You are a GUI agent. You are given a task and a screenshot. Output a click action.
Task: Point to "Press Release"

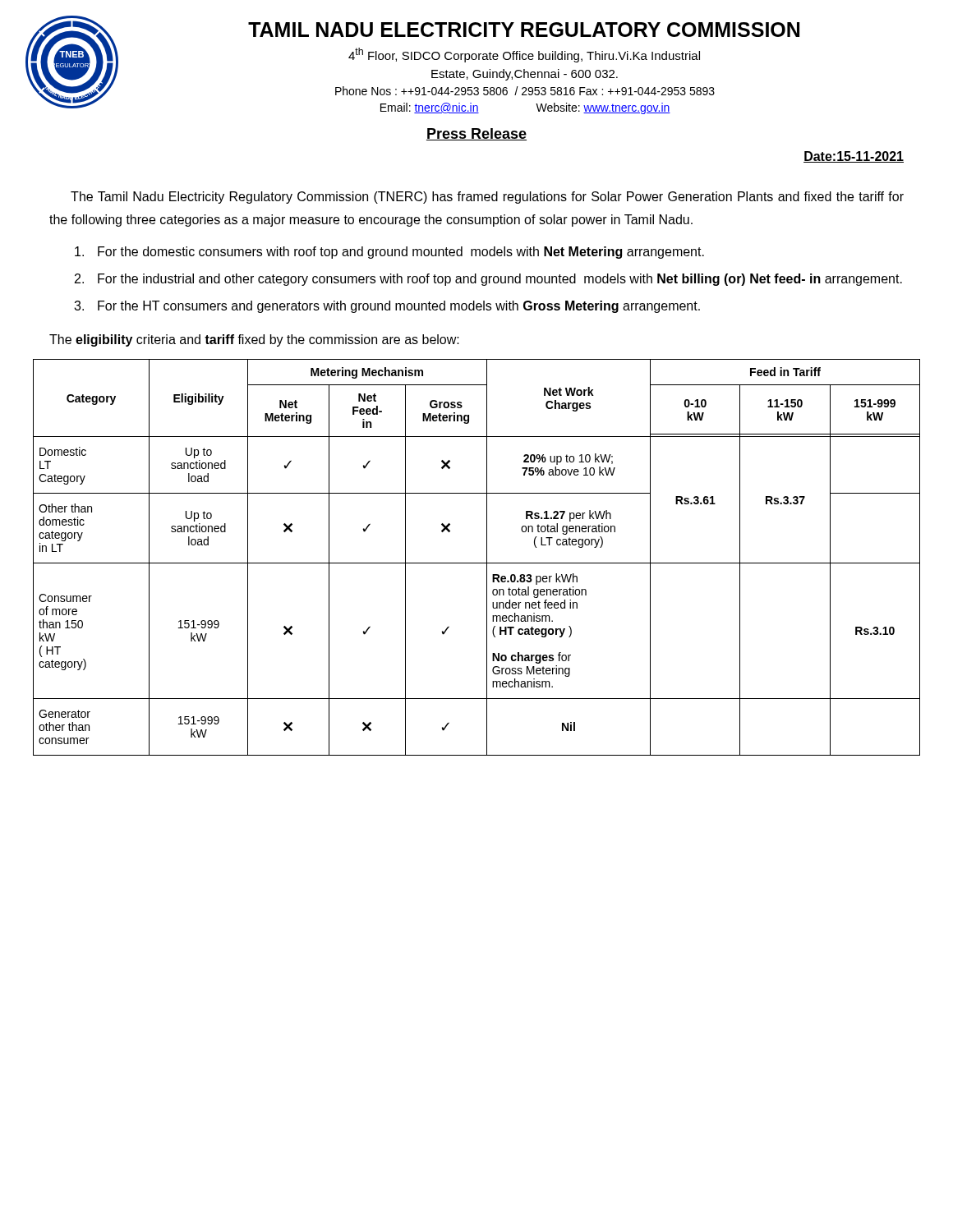pyautogui.click(x=476, y=134)
